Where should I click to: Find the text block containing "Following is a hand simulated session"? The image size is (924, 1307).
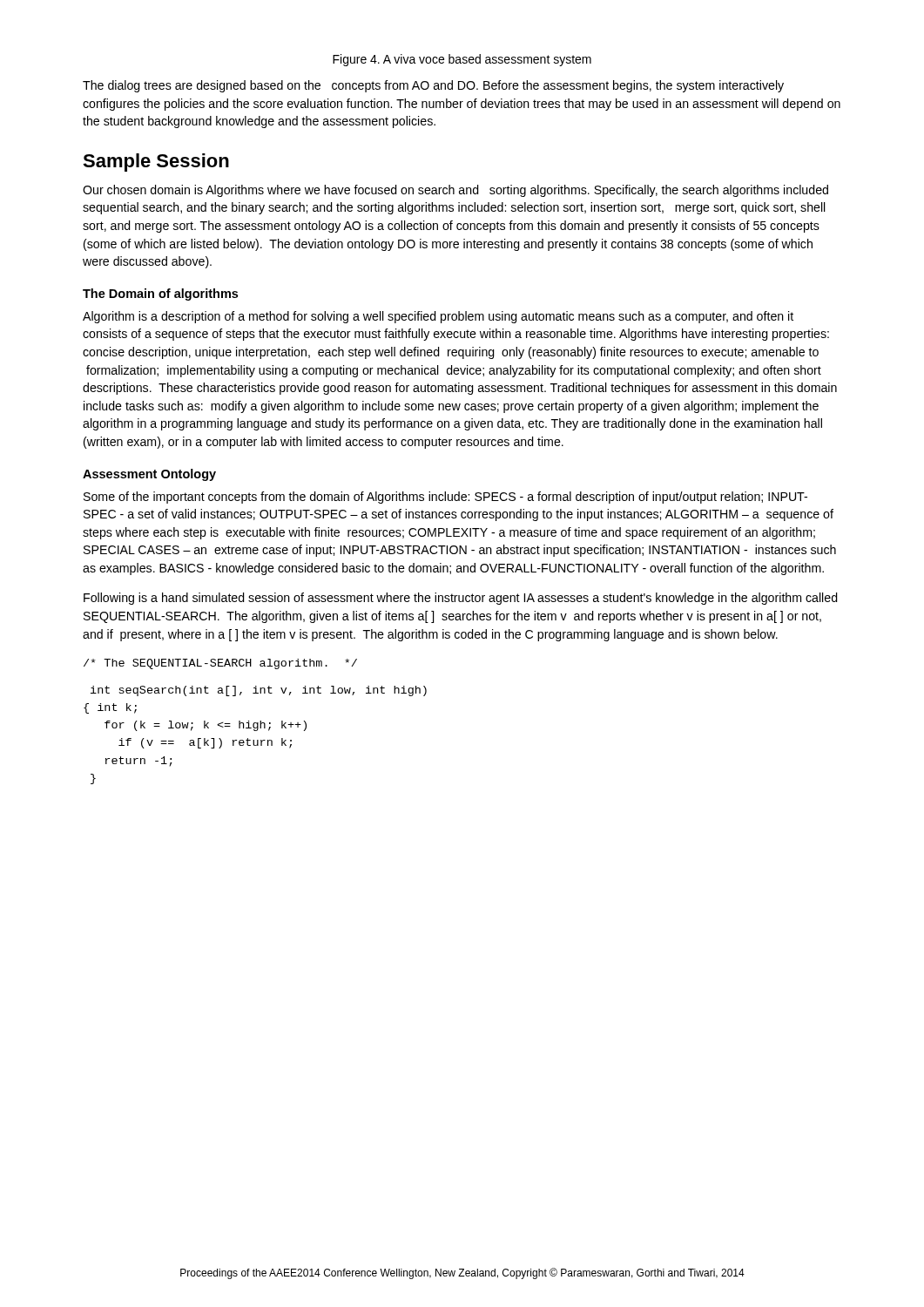(x=460, y=616)
